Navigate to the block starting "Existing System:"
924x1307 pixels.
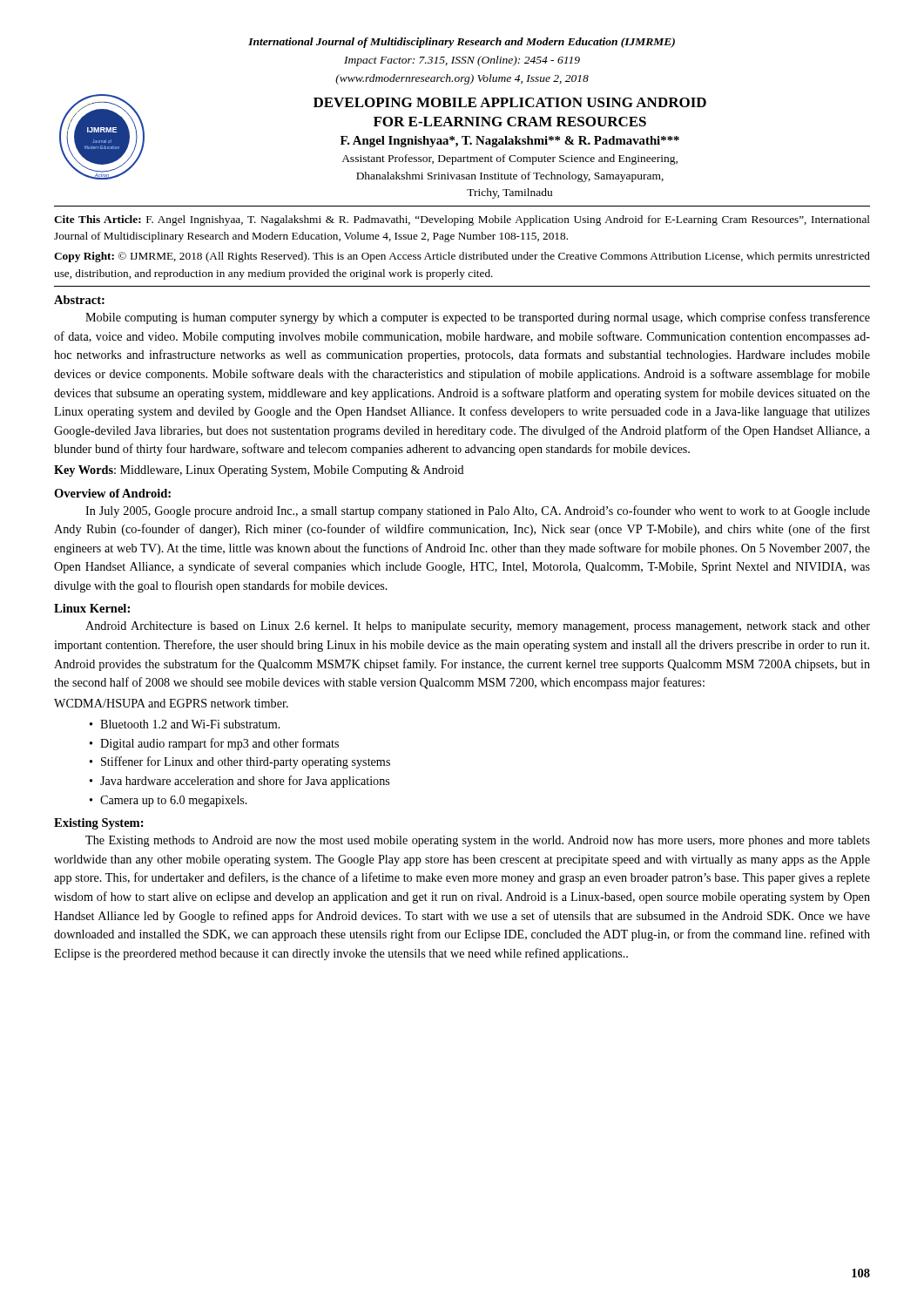click(99, 823)
